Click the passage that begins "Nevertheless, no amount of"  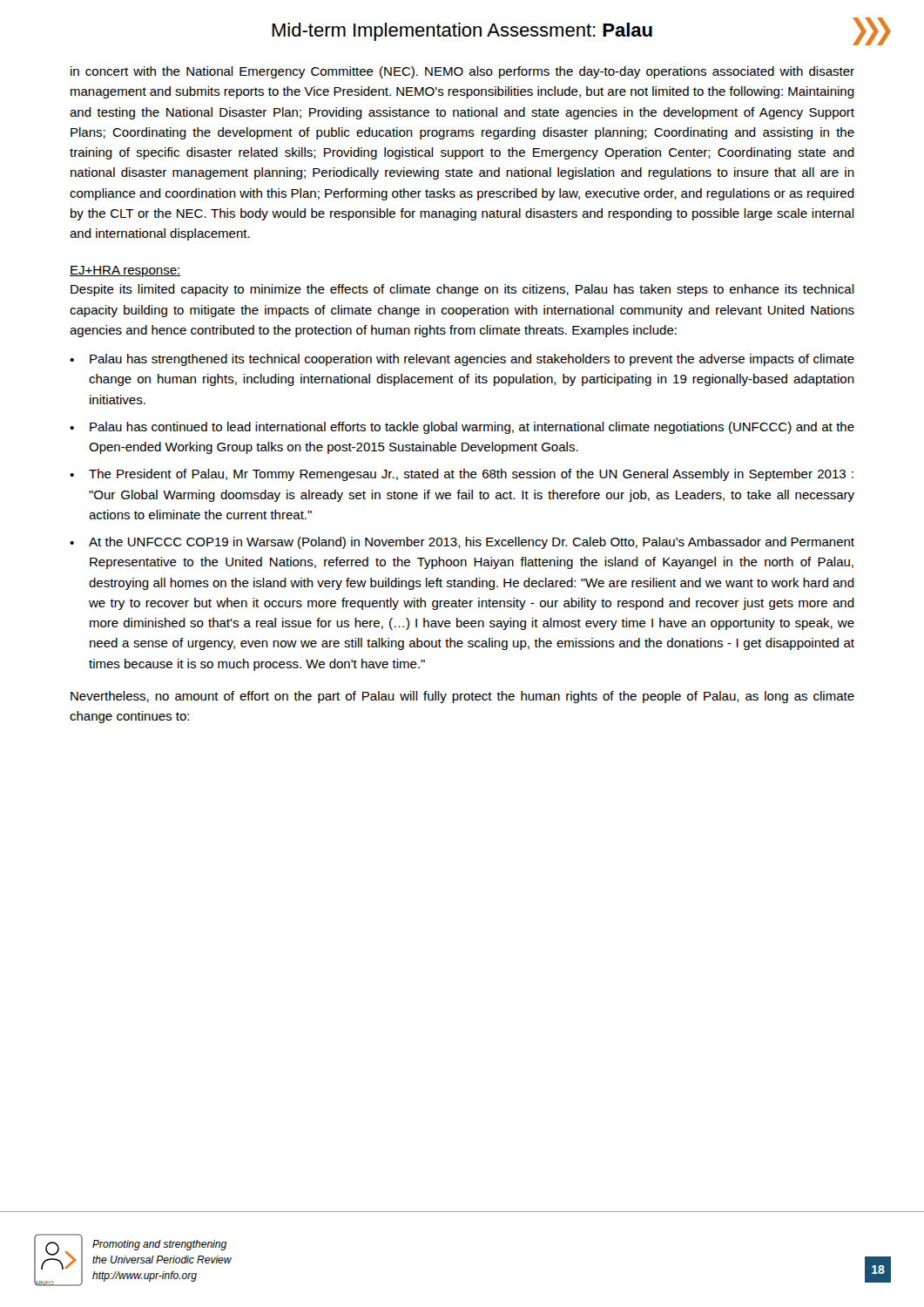pos(462,706)
